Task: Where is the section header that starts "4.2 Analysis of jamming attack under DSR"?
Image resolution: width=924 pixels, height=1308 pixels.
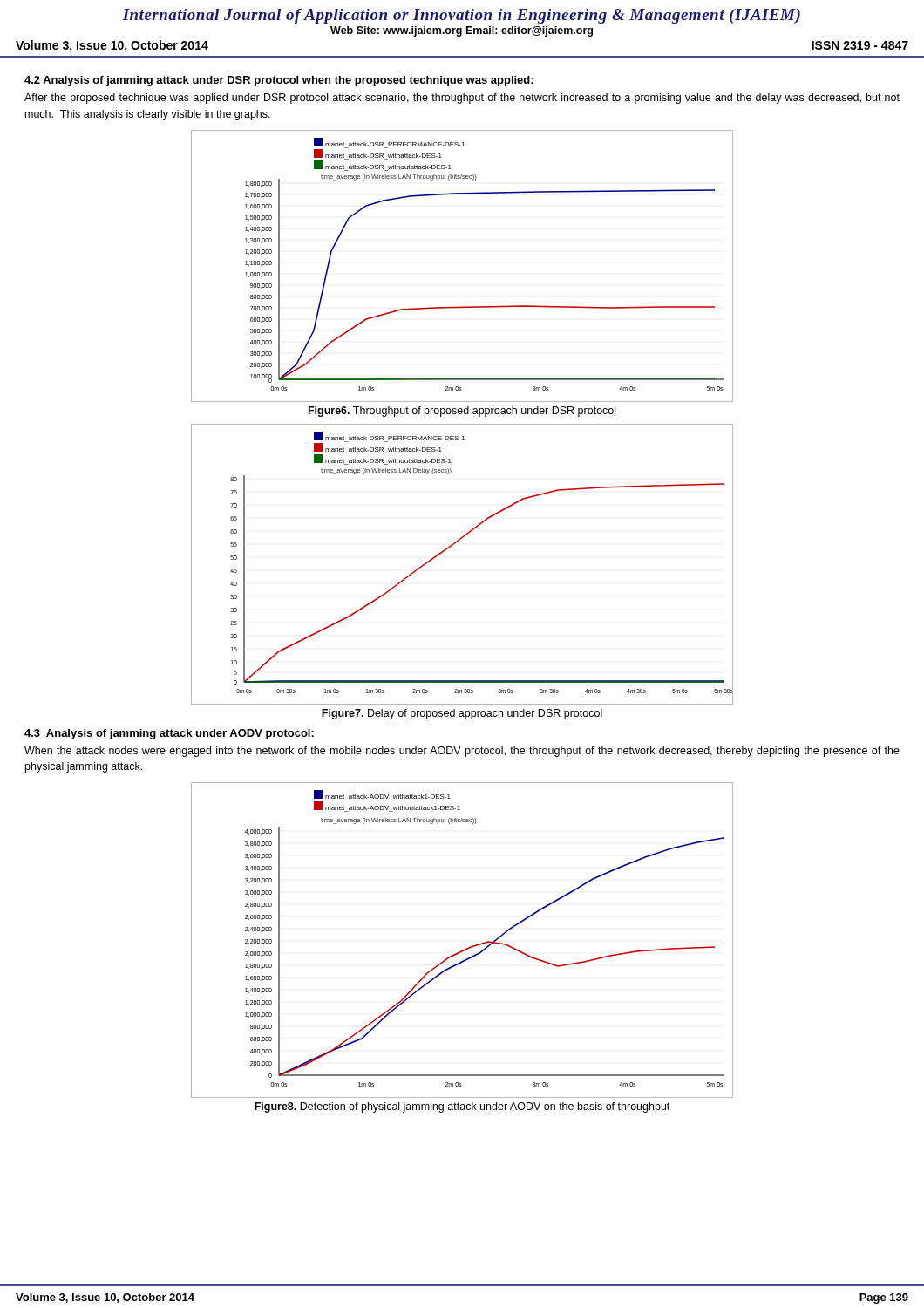Action: point(279,80)
